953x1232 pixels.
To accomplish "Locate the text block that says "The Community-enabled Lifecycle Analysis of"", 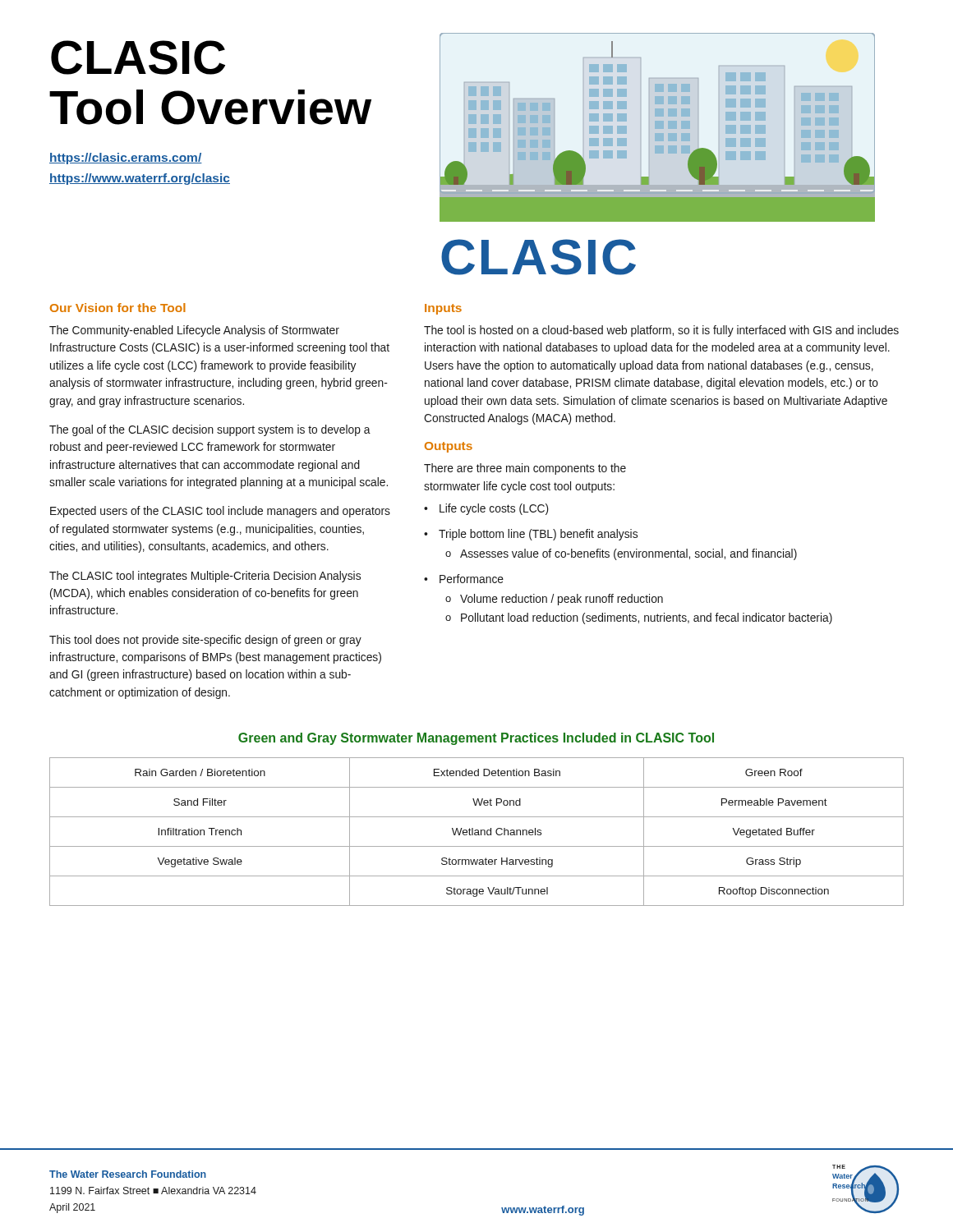I will pyautogui.click(x=222, y=366).
